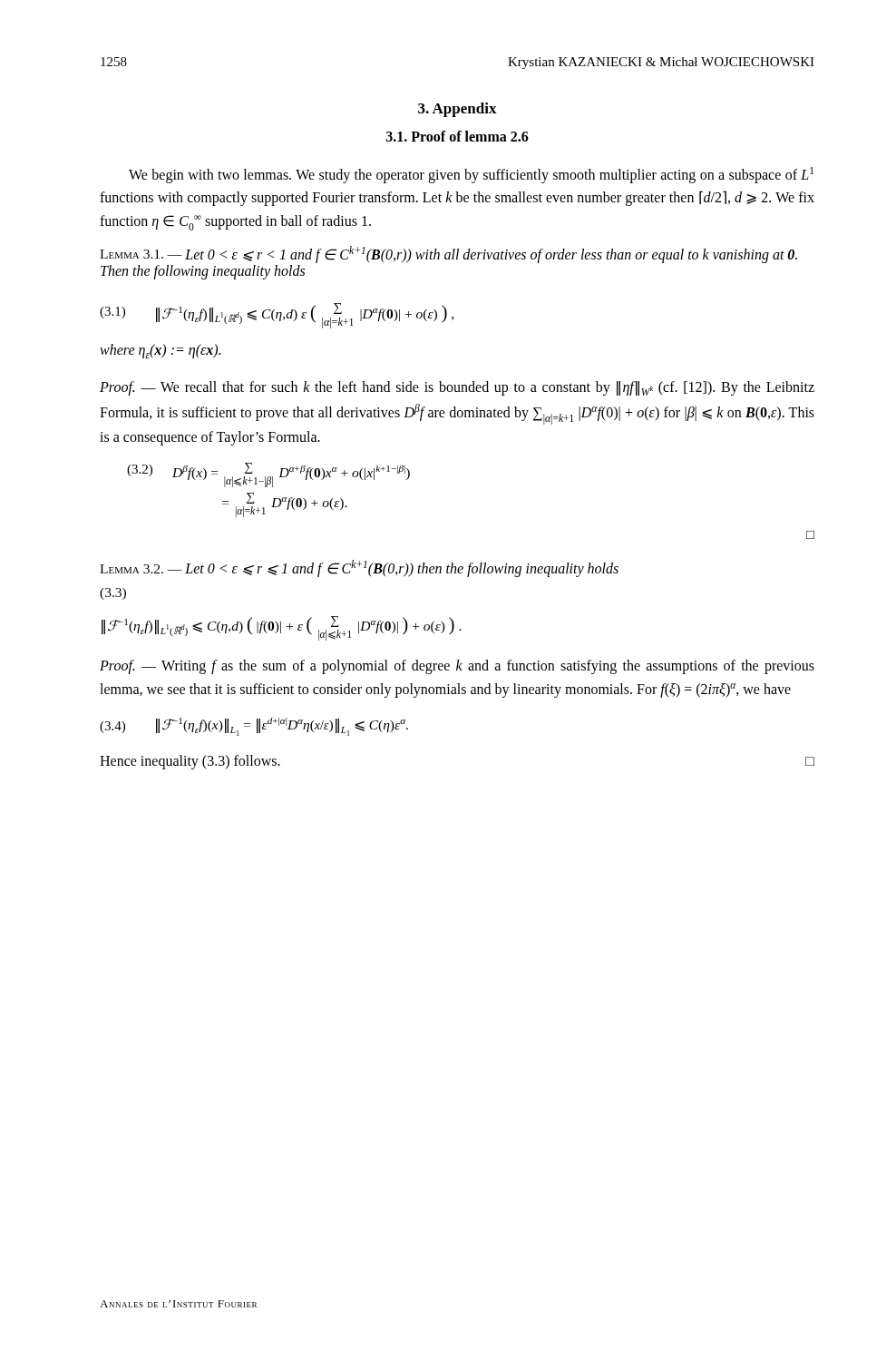896x1361 pixels.
Task: Locate the region starting "We begin with"
Action: coord(457,198)
